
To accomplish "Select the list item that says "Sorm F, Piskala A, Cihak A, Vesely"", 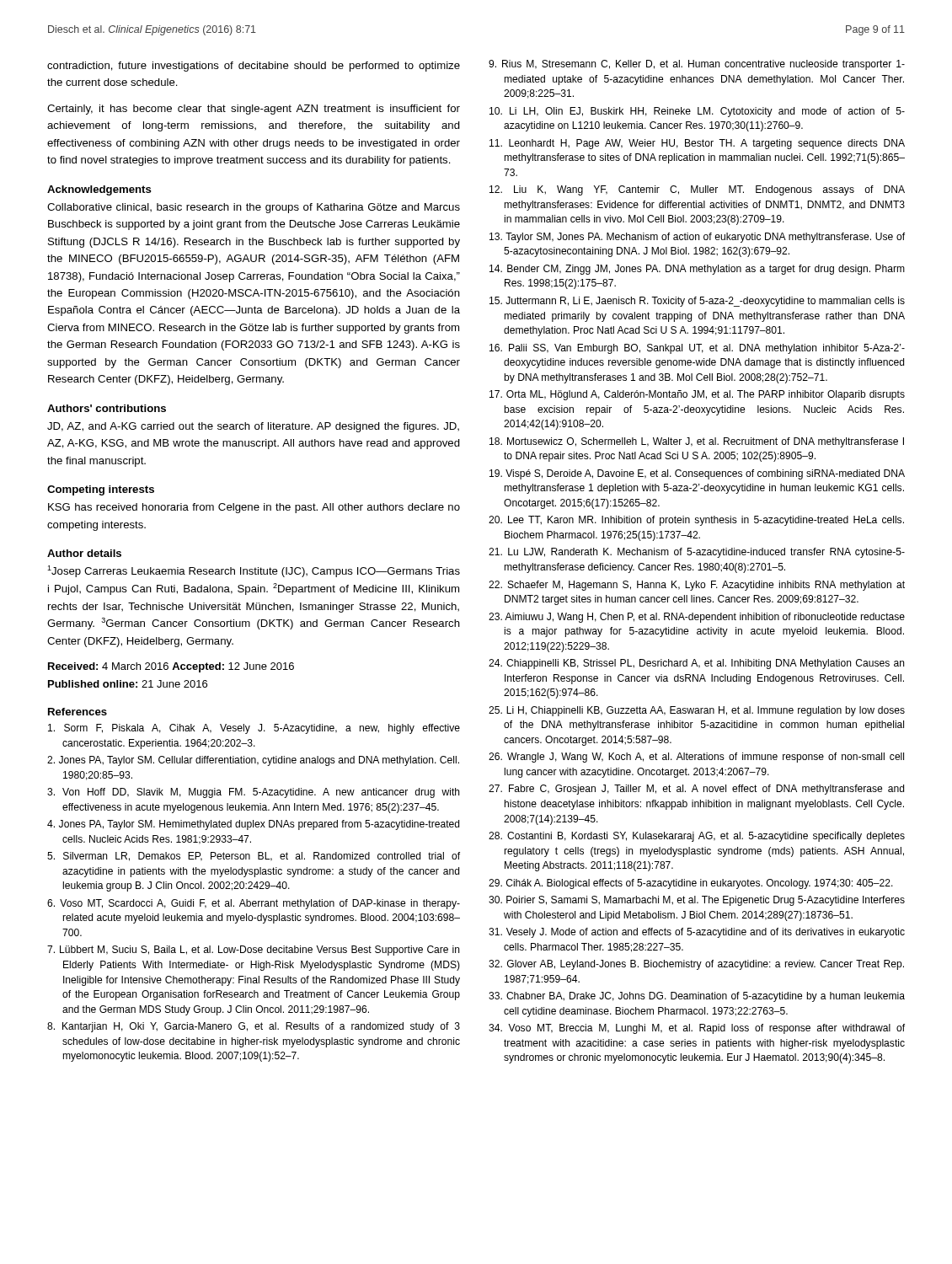I will click(x=254, y=735).
